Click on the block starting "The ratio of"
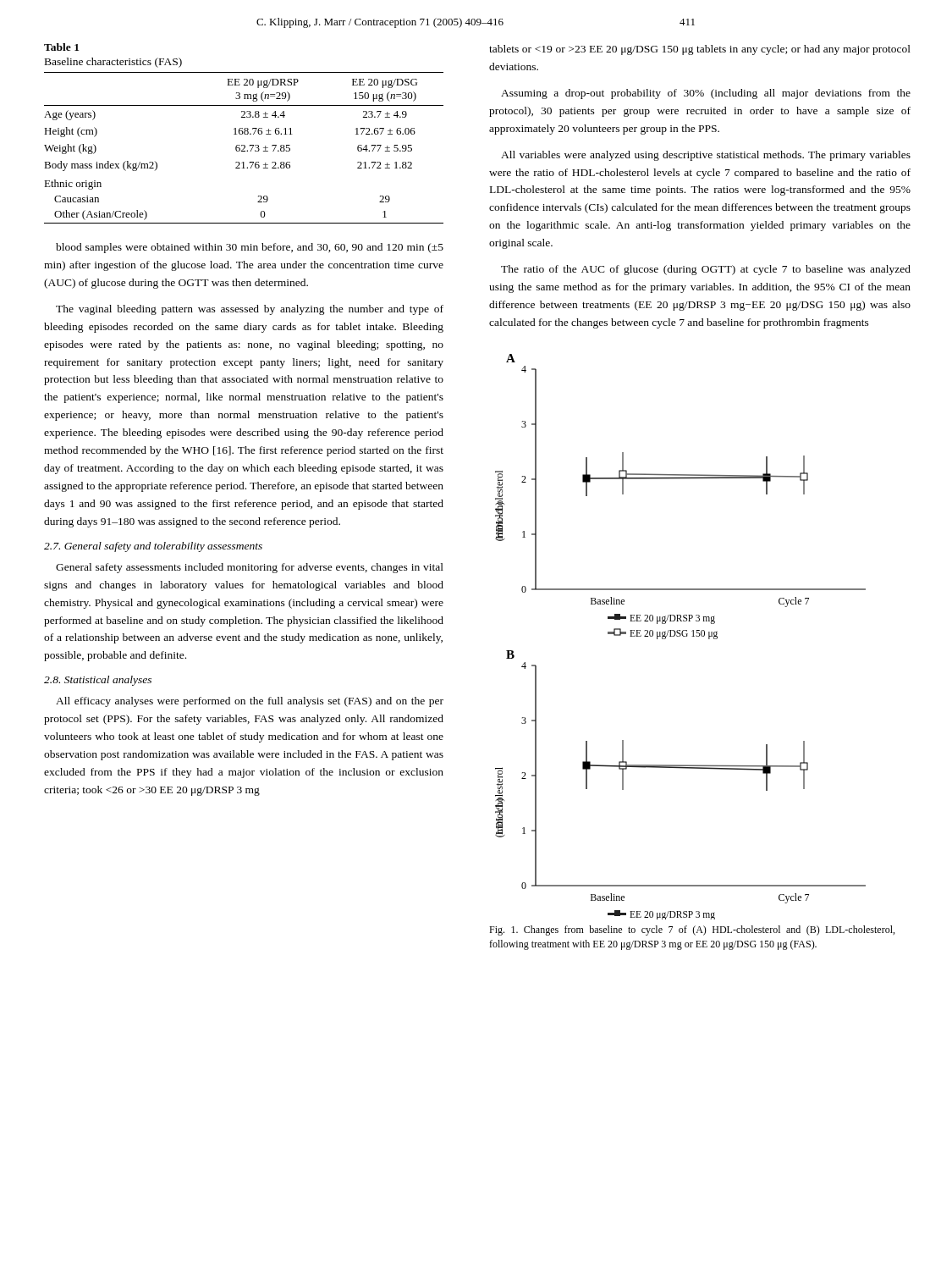This screenshot has width=952, height=1270. 700,296
